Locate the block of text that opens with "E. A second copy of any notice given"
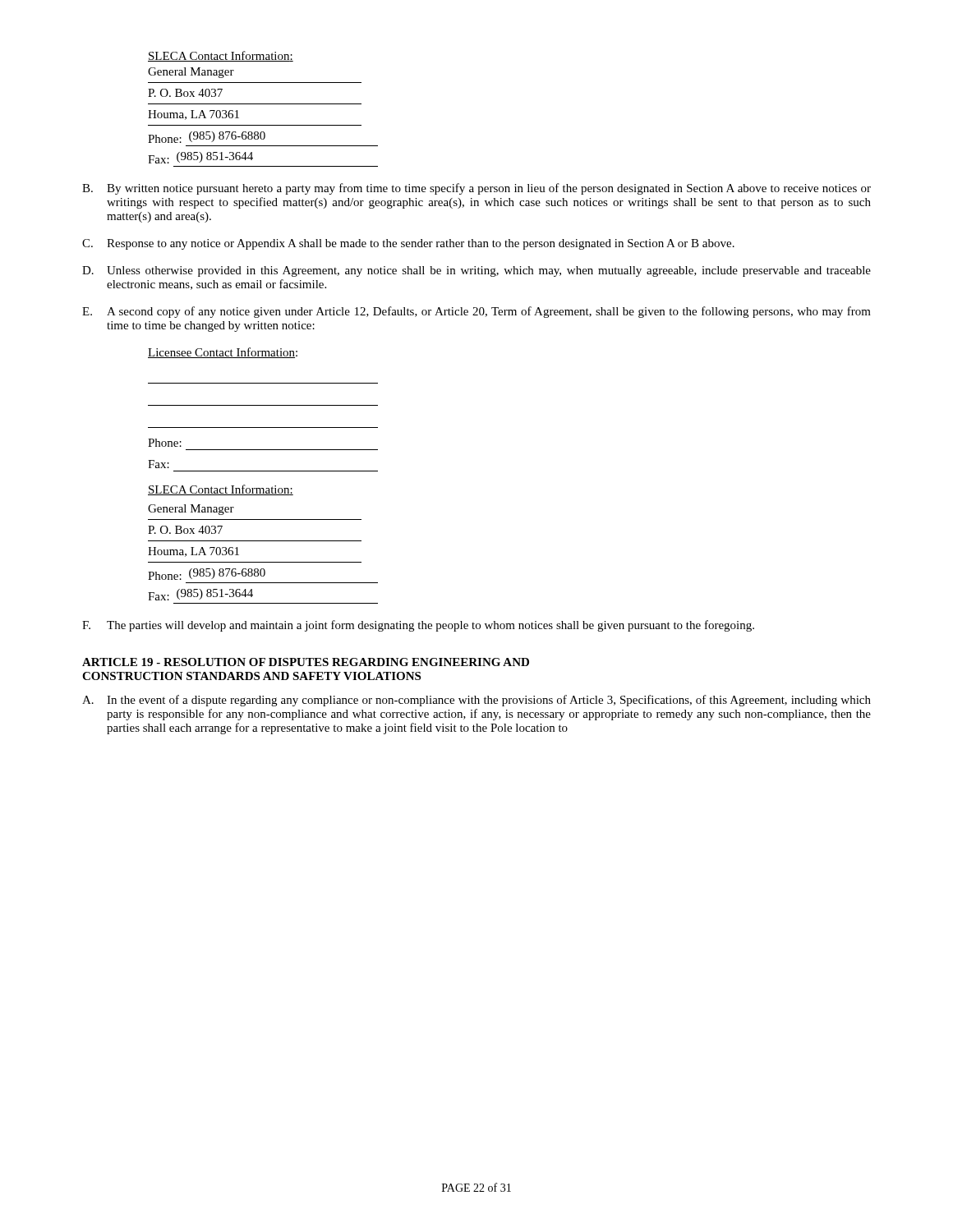Screen dimensions: 1232x953 pos(476,319)
